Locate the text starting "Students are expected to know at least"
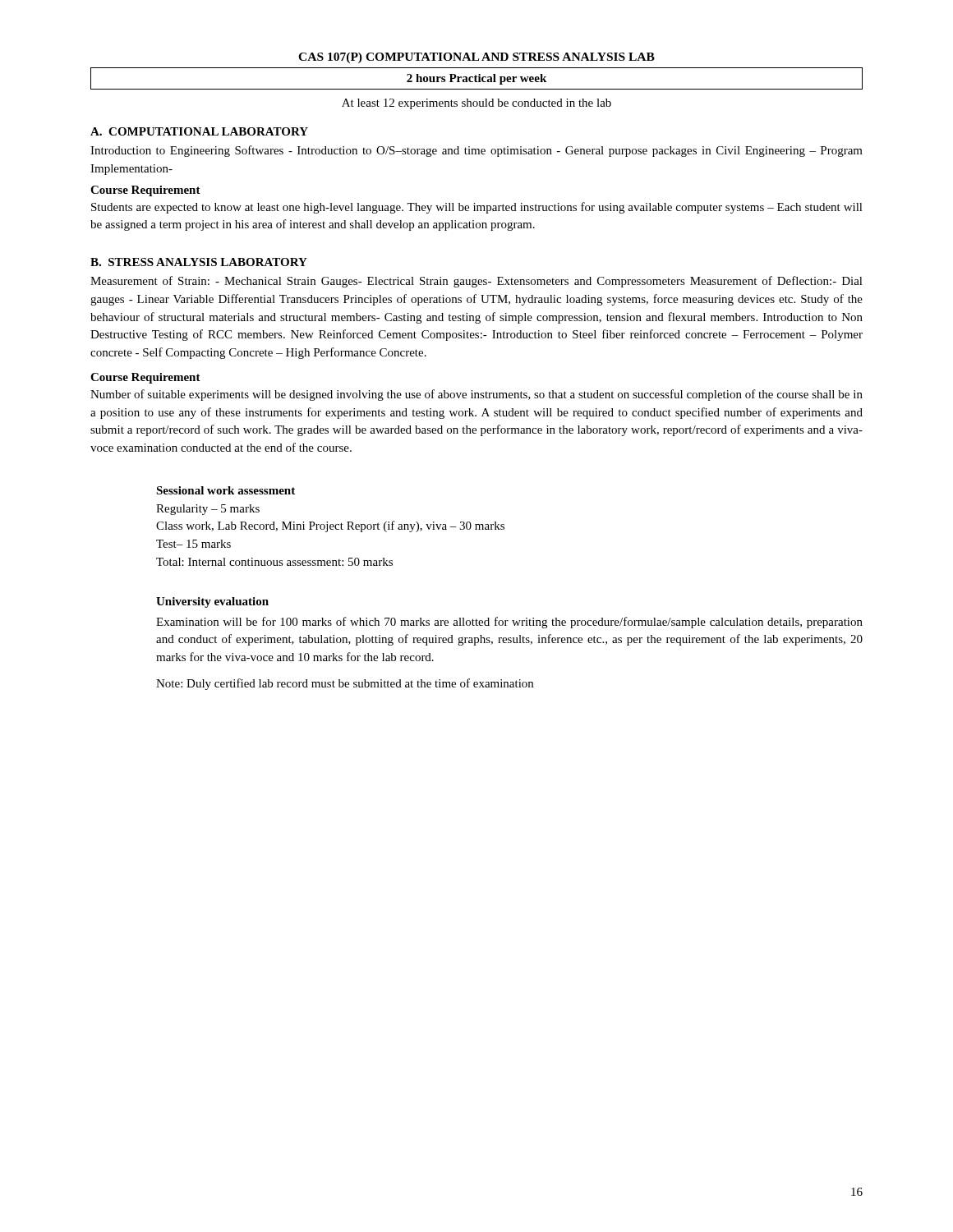The height and width of the screenshot is (1232, 953). [476, 215]
